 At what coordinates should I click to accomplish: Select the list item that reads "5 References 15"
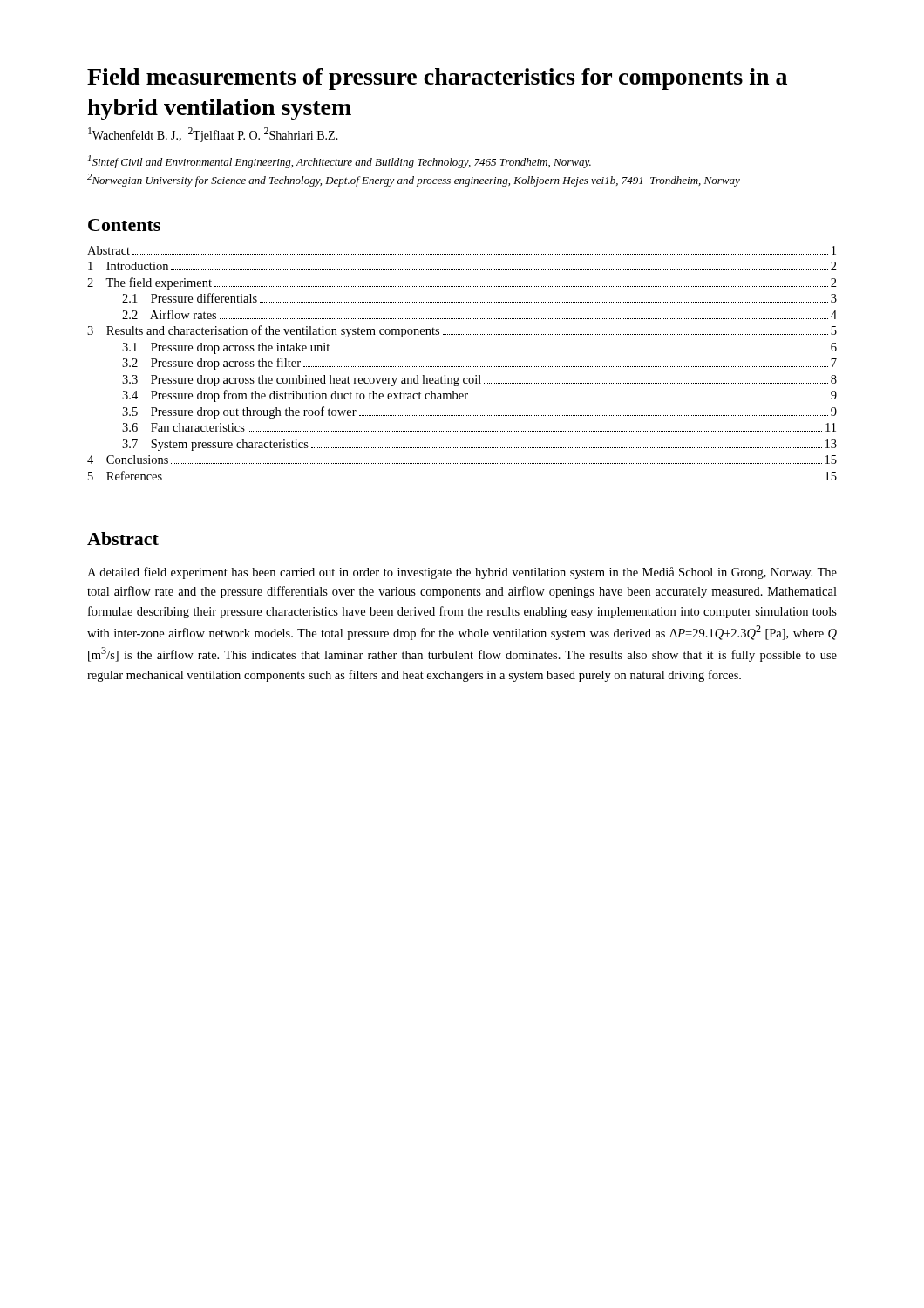(x=462, y=476)
